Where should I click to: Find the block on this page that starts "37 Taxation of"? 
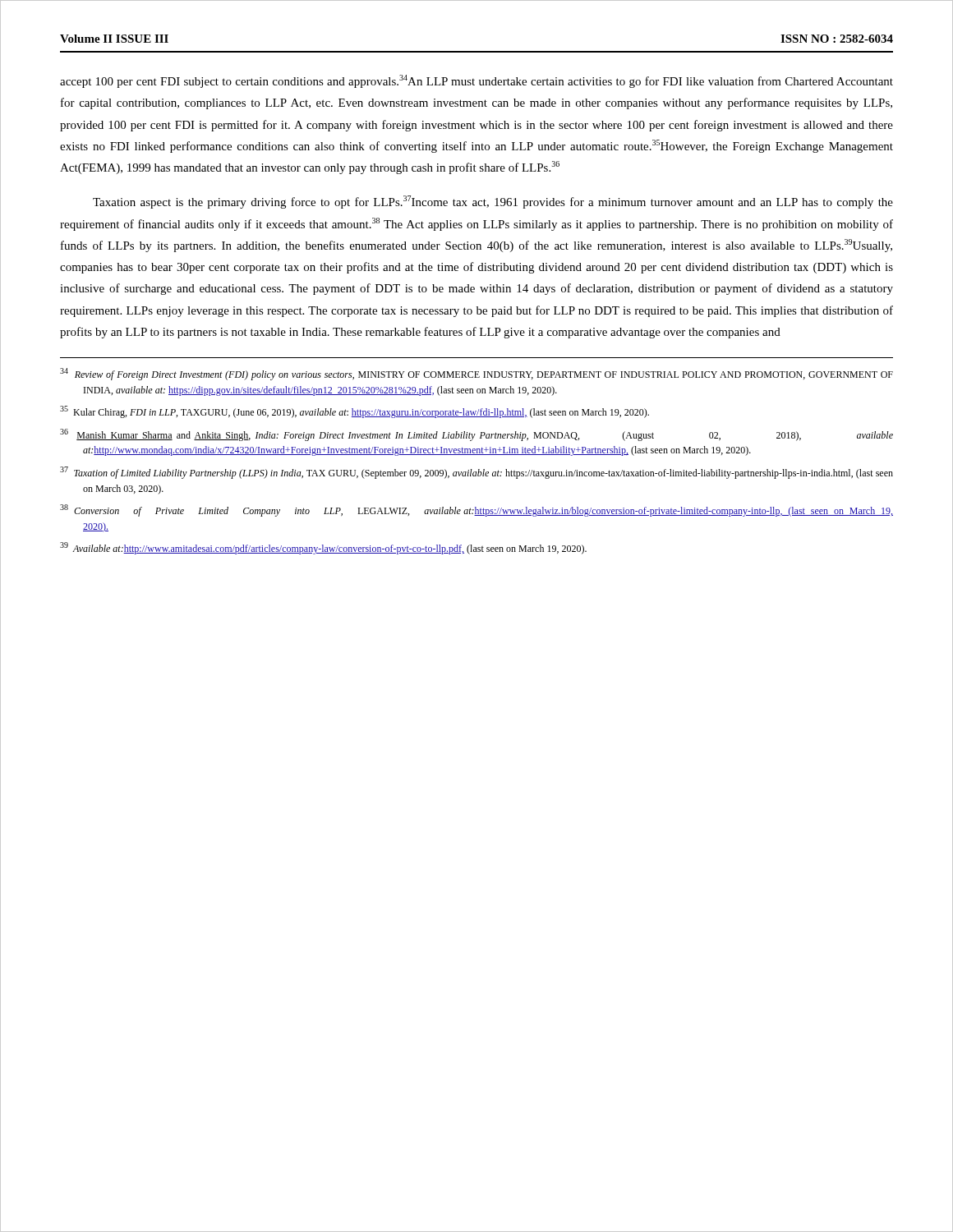click(476, 479)
